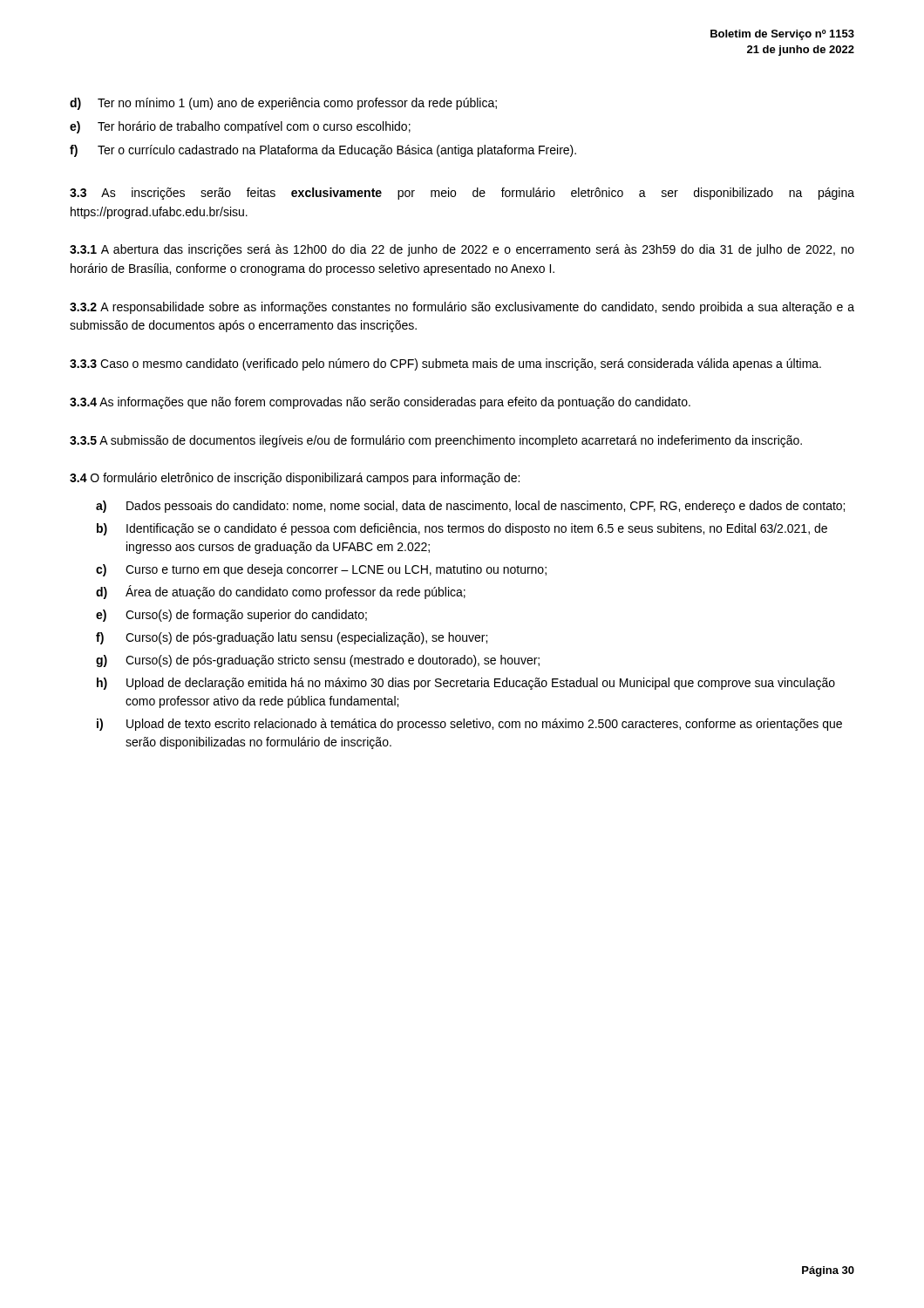Click the passage that begins "4 O formulário"

pyautogui.click(x=295, y=478)
